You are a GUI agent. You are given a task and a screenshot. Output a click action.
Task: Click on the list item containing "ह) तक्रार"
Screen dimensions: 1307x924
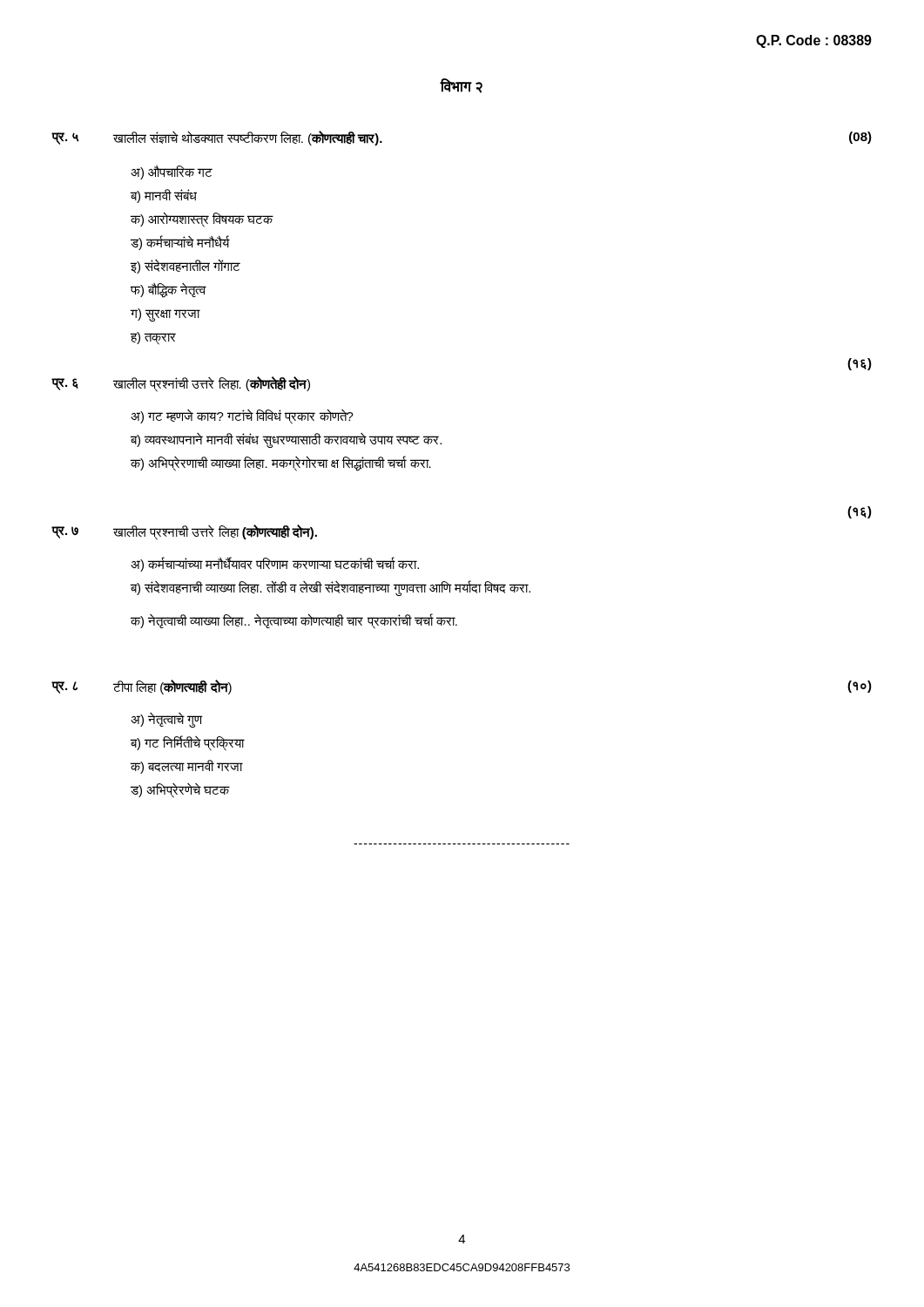click(x=153, y=337)
